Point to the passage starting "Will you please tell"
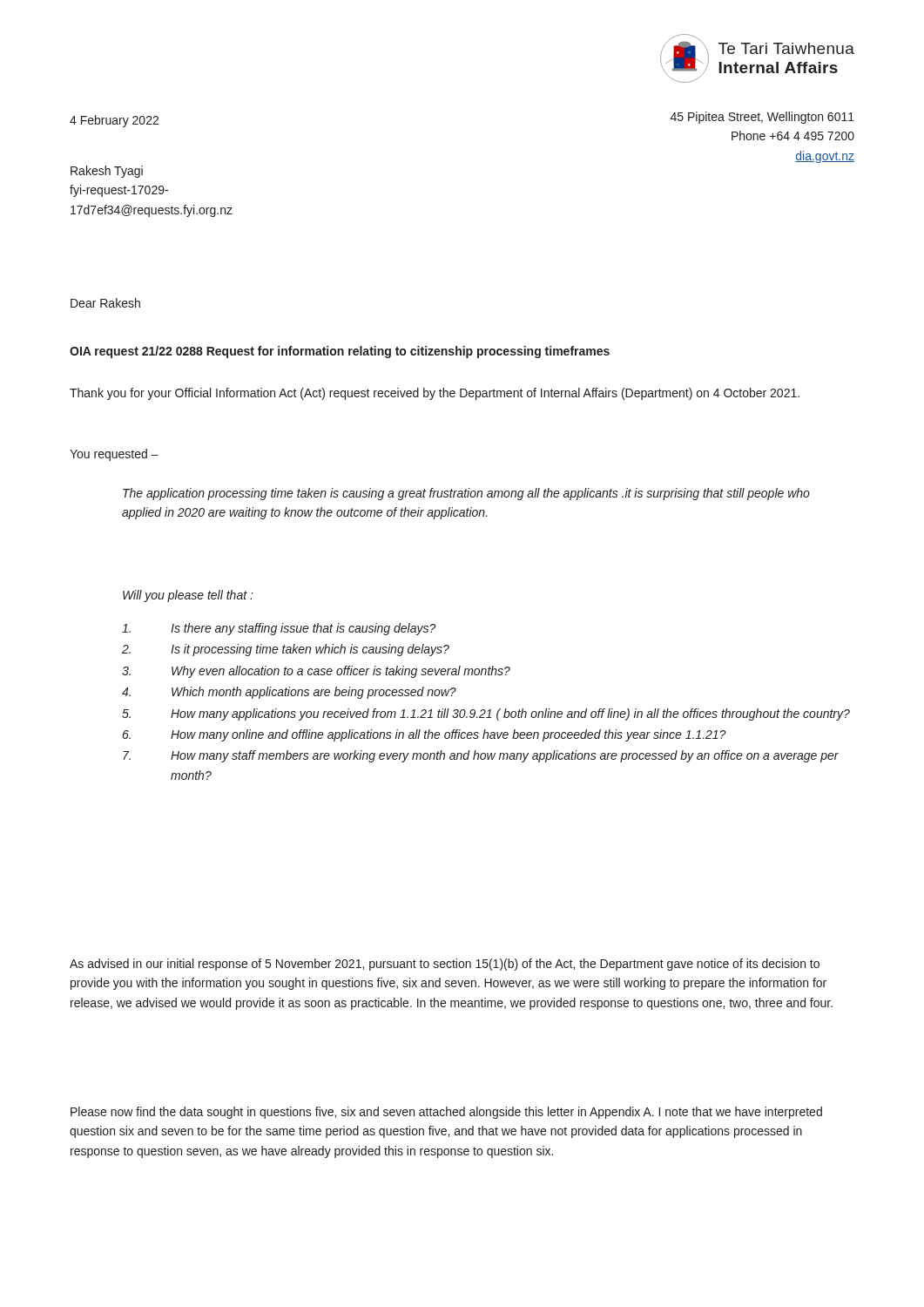Image resolution: width=924 pixels, height=1307 pixels. coord(188,595)
